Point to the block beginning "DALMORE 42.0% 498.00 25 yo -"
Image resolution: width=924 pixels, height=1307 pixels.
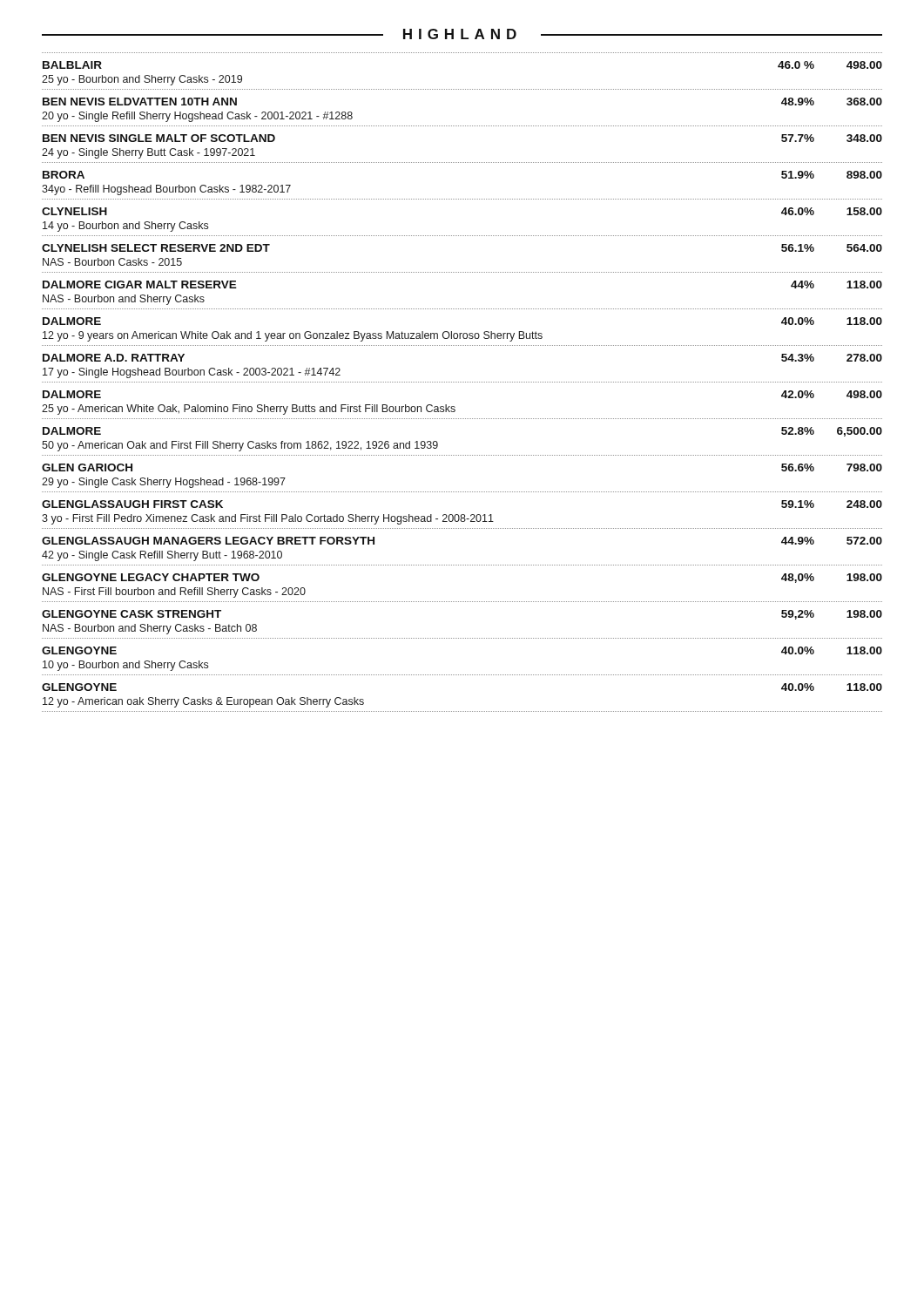(x=462, y=401)
